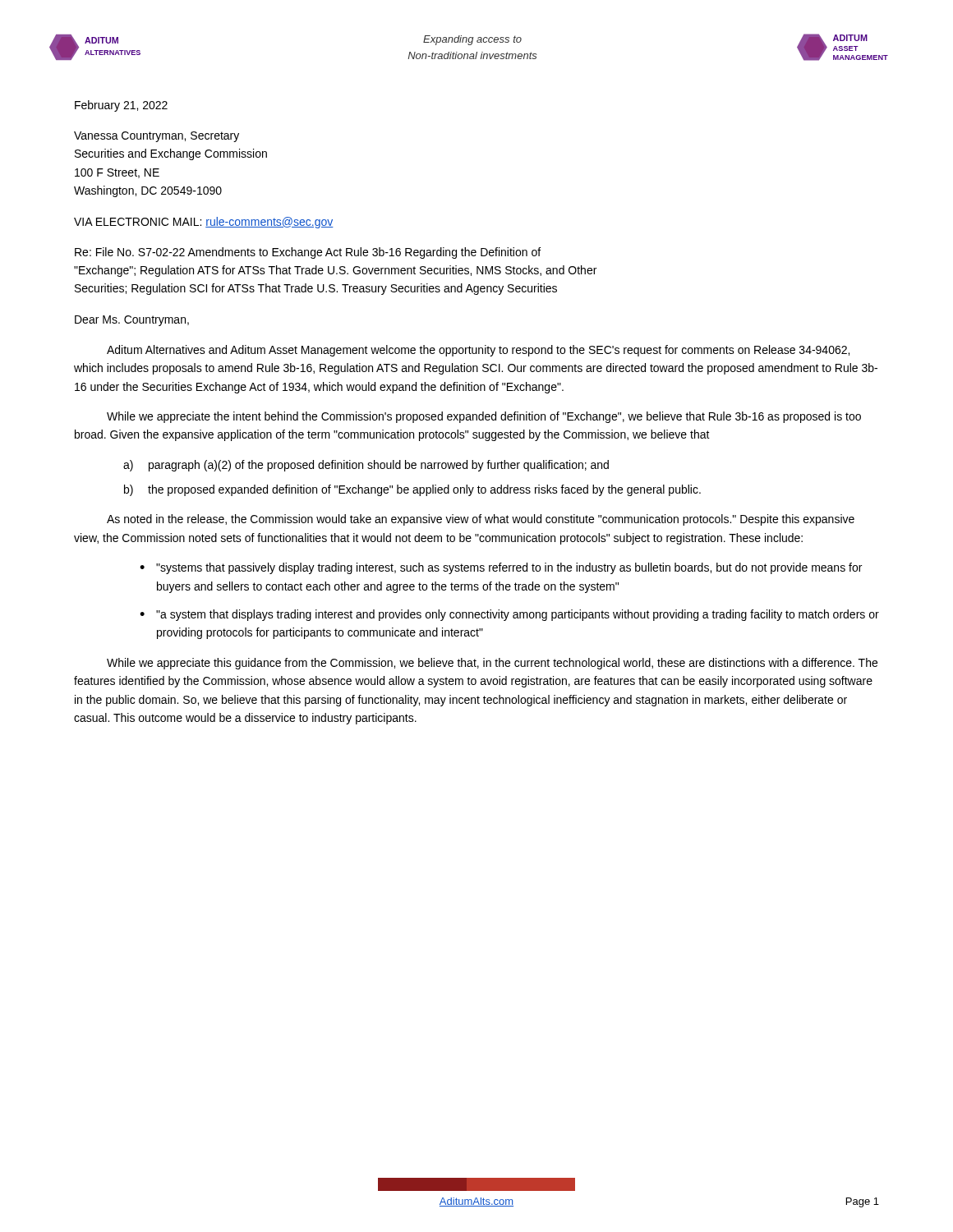
Task: Point to the block beginning "• "a system that displays trading interest and"
Action: point(509,624)
